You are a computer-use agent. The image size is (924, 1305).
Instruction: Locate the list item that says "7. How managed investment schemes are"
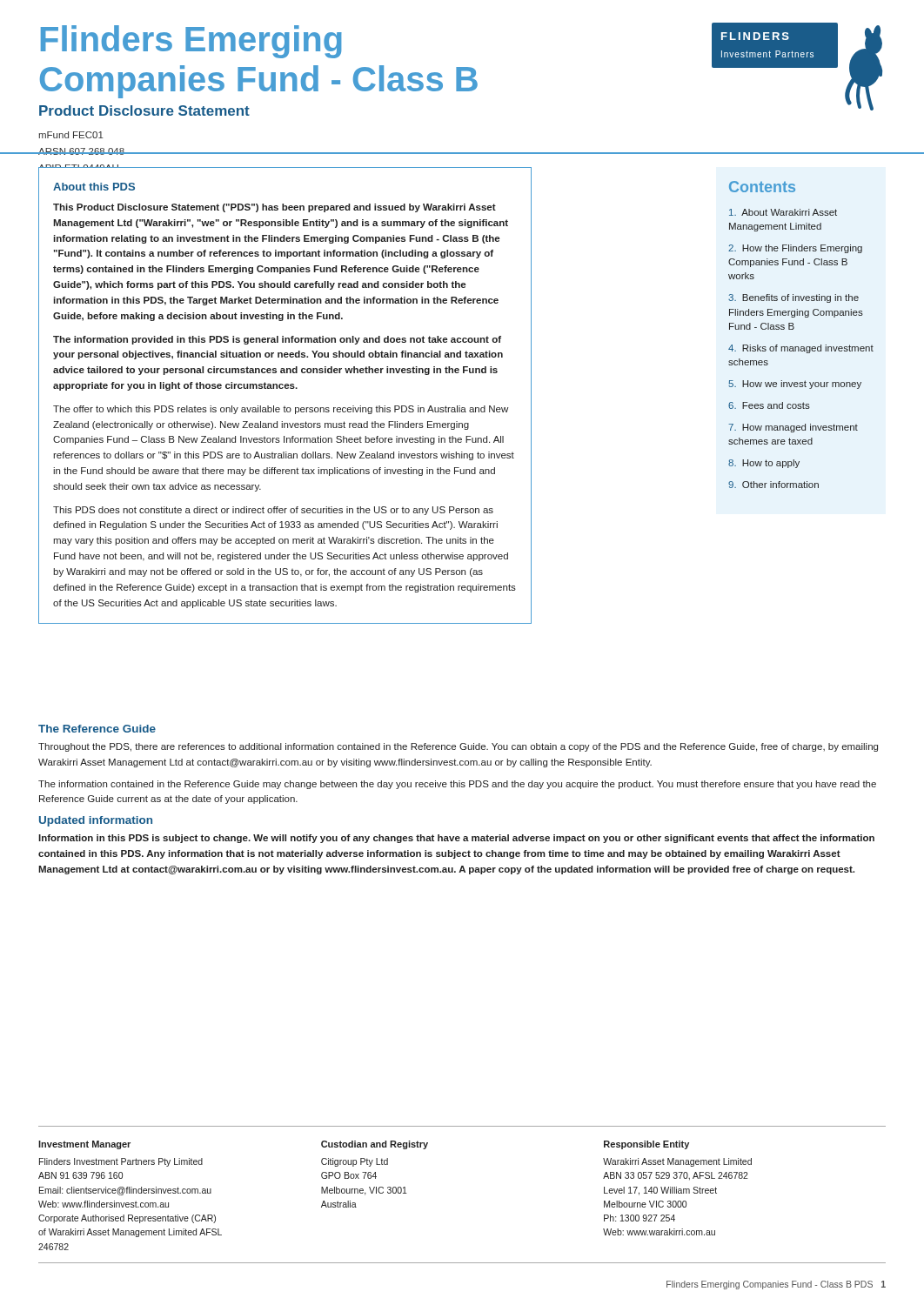point(793,434)
